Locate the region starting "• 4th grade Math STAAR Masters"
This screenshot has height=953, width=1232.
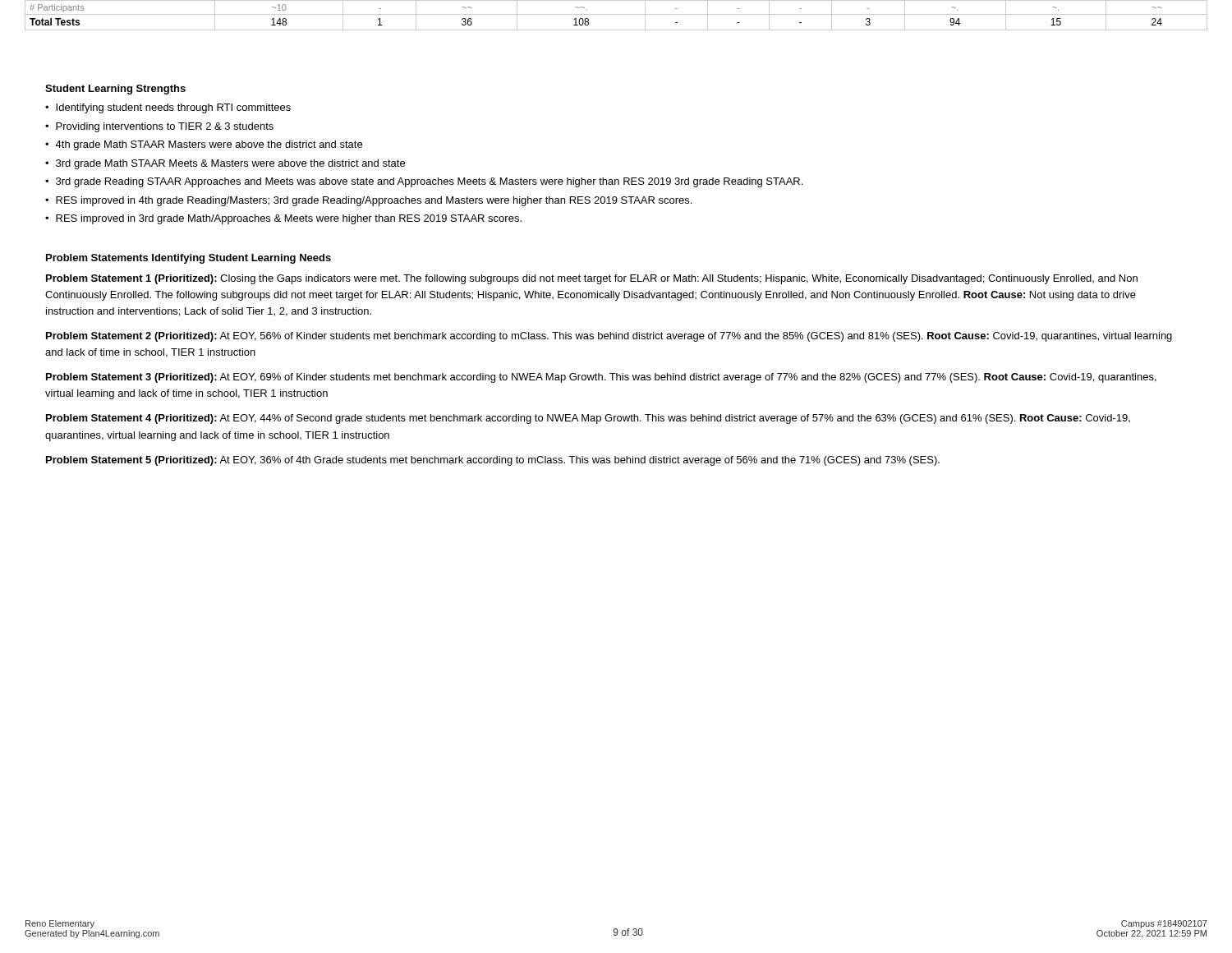coord(204,144)
